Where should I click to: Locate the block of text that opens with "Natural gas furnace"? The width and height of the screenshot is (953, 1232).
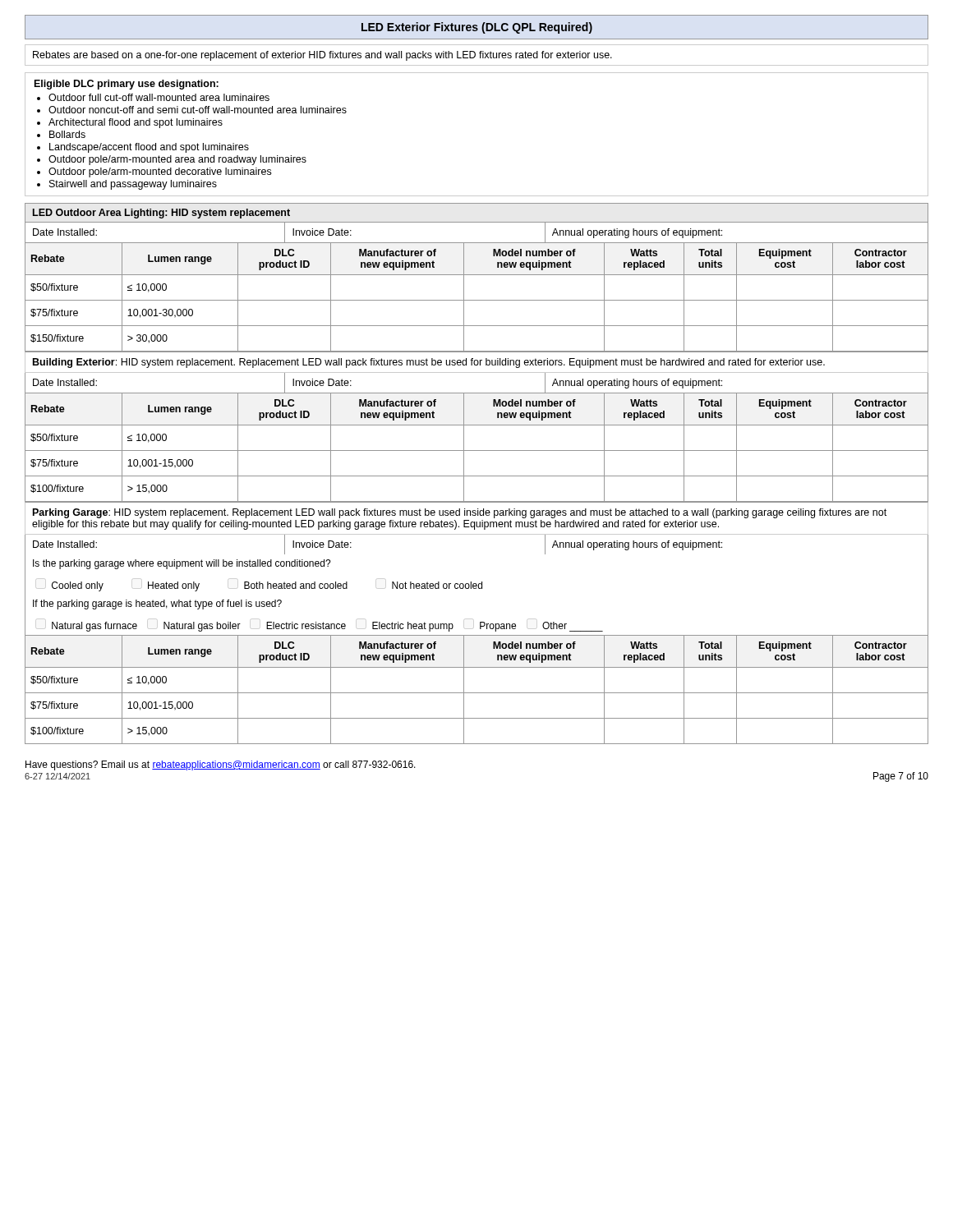(x=317, y=624)
